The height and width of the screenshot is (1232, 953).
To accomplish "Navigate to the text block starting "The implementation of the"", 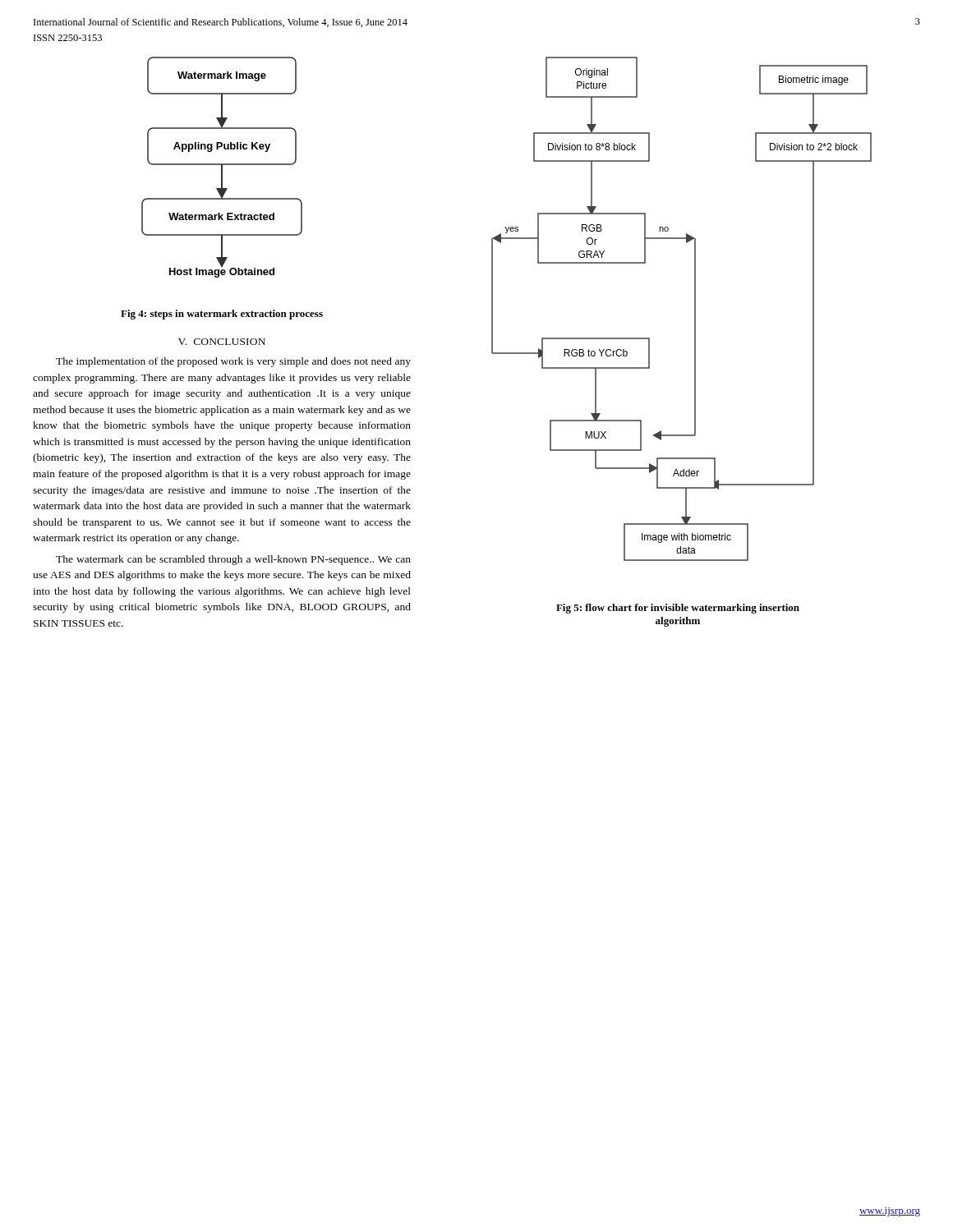I will (222, 492).
